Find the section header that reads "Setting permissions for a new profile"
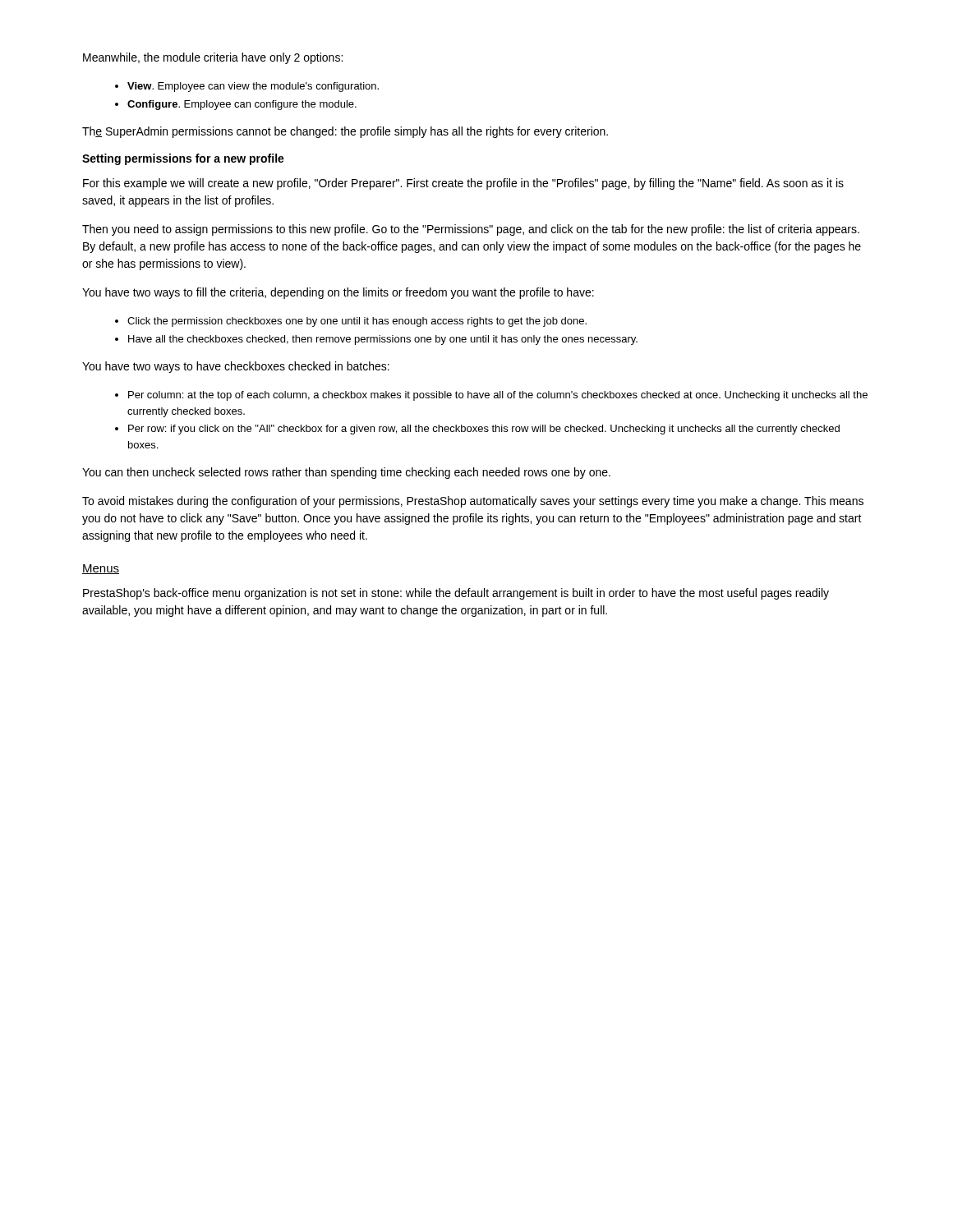The image size is (953, 1232). tap(183, 158)
